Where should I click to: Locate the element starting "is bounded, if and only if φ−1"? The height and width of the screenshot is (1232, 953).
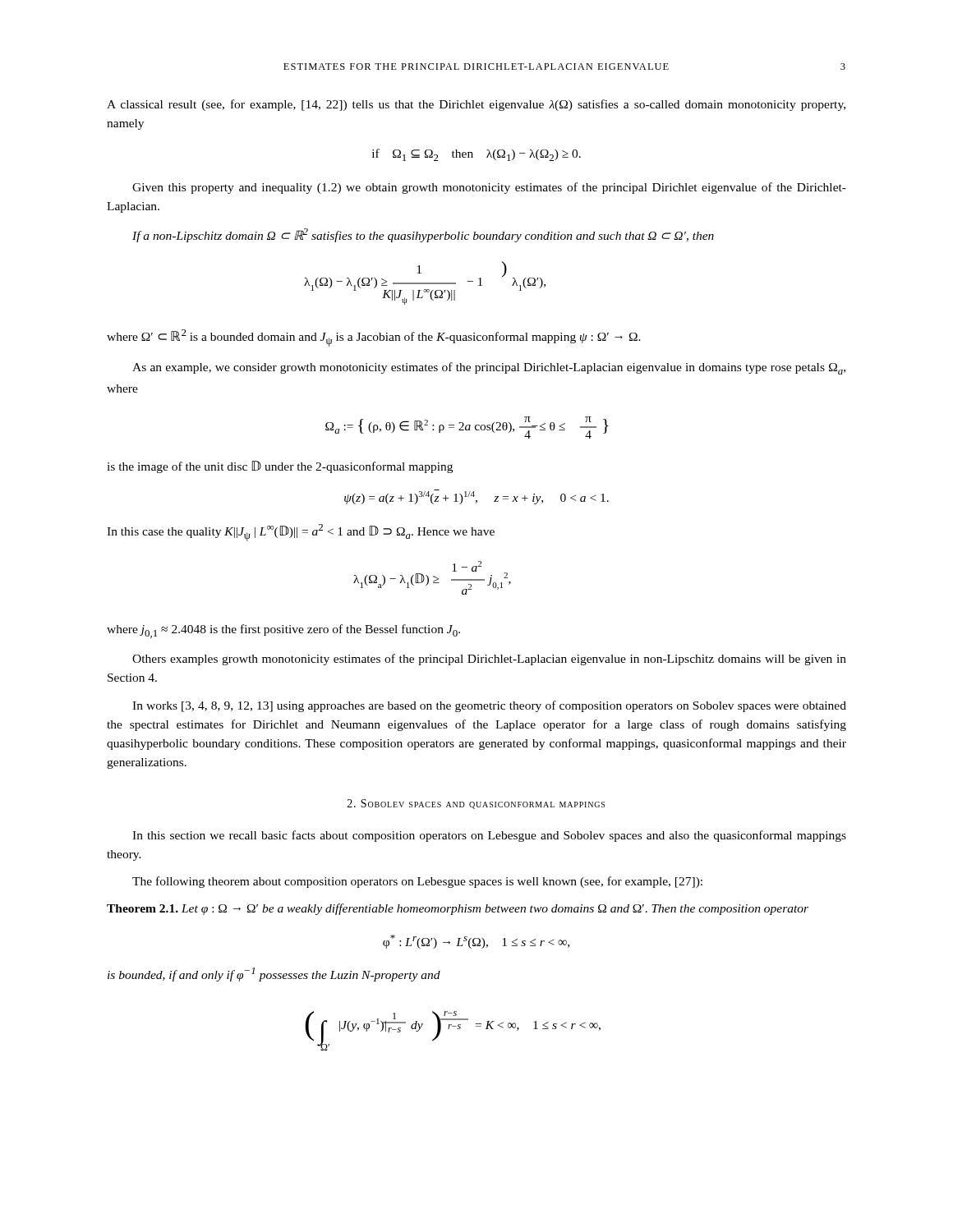(273, 973)
